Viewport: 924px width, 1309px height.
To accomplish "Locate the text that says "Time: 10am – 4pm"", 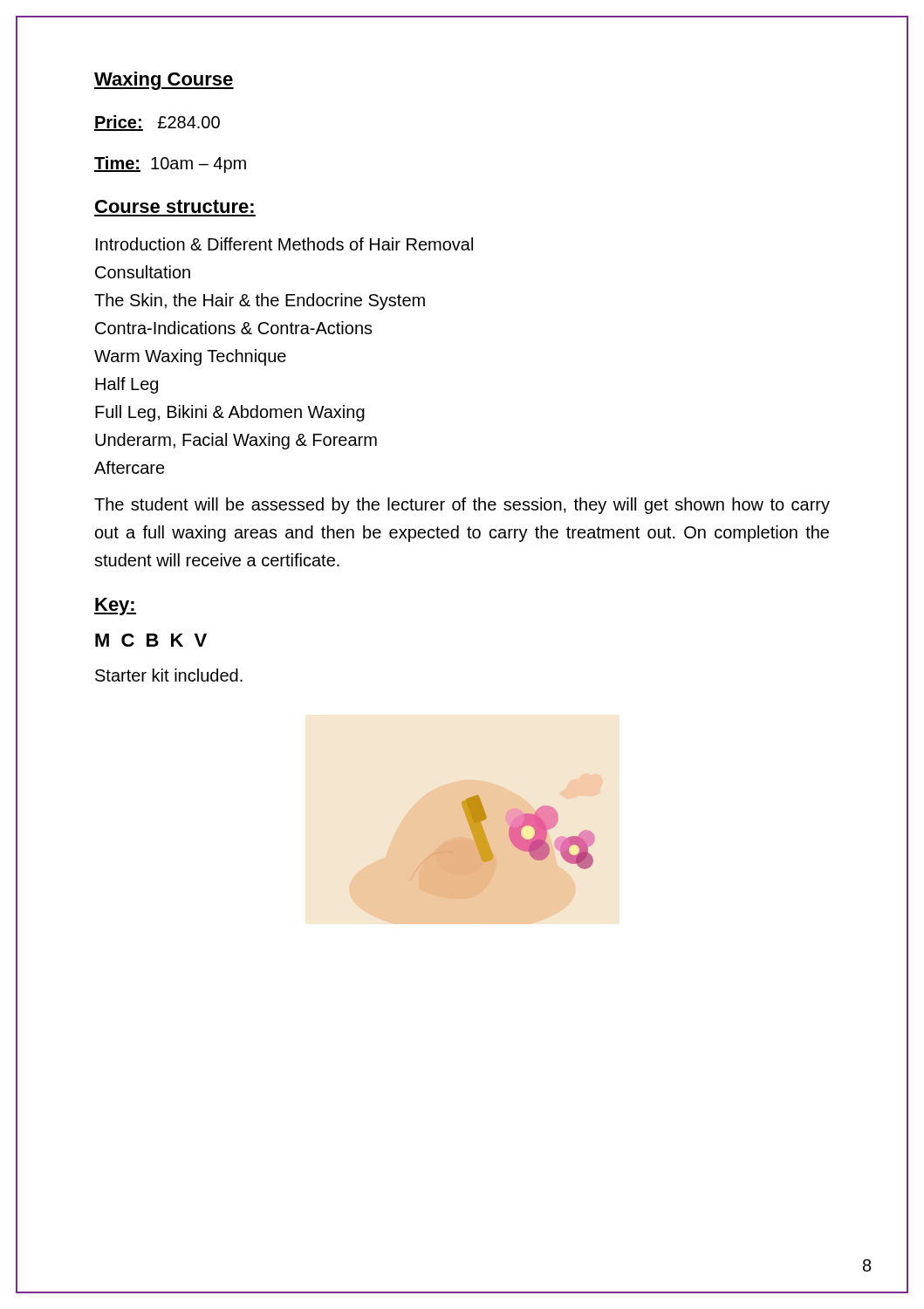I will click(171, 163).
